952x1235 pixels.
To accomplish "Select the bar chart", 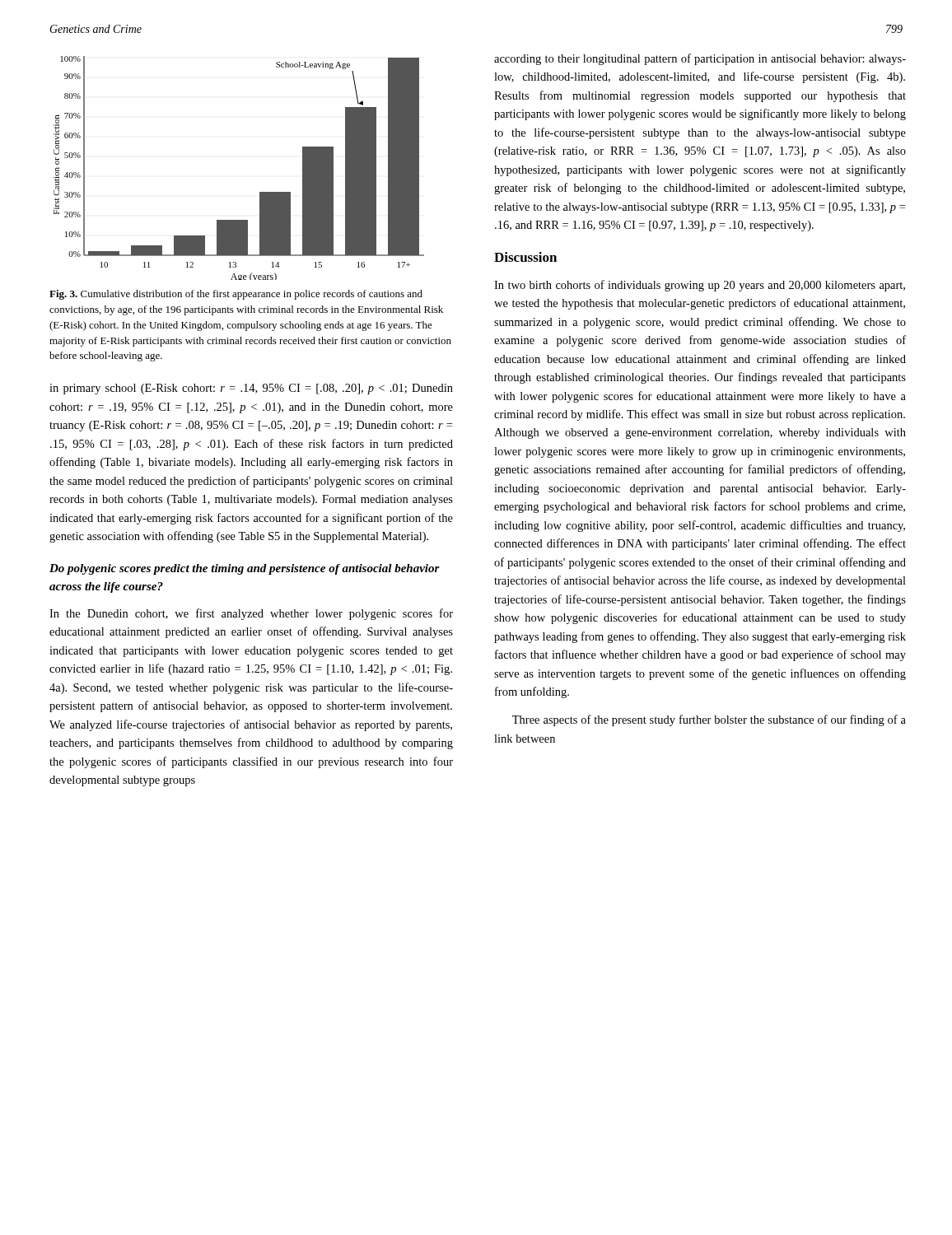I will (x=243, y=165).
